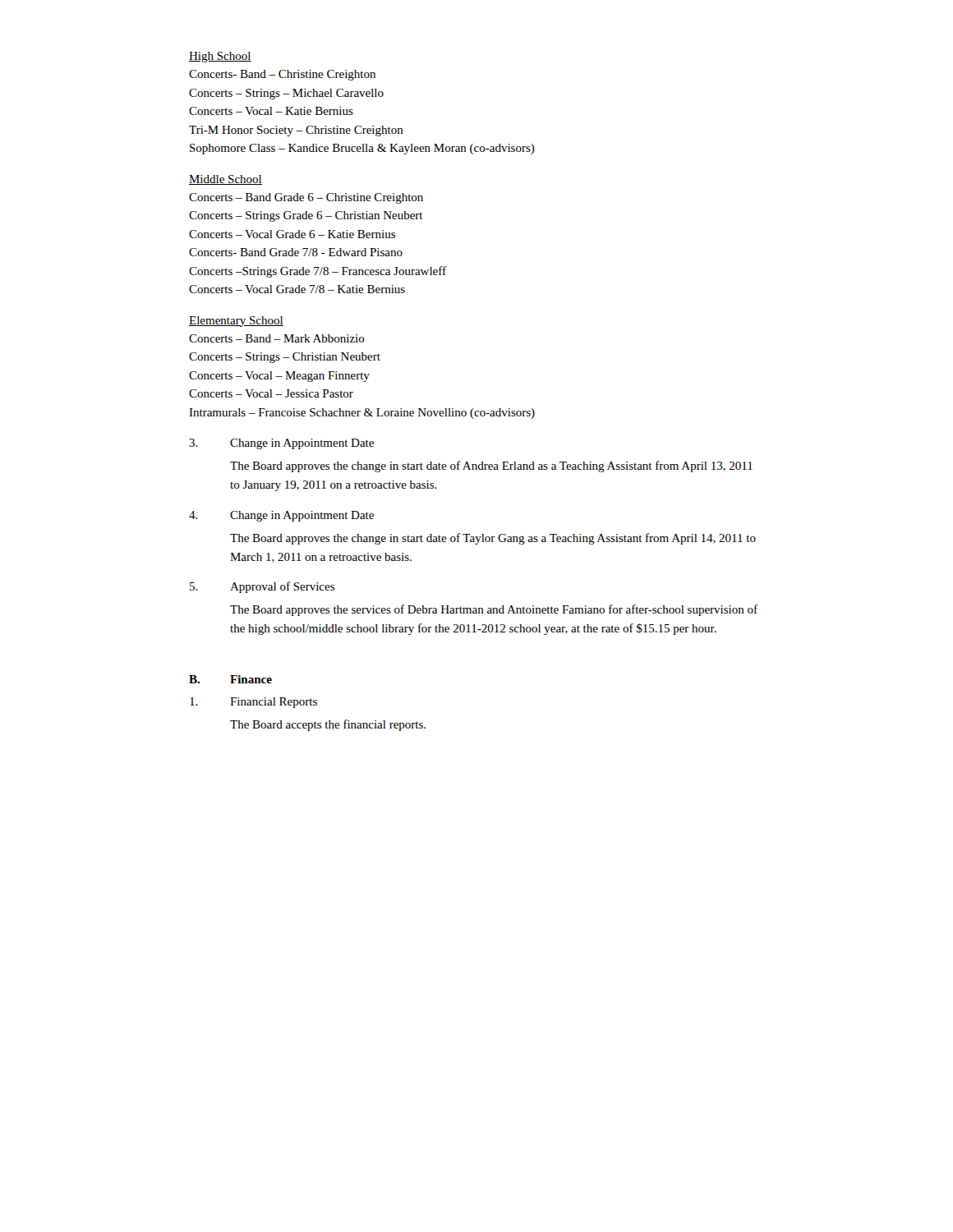The width and height of the screenshot is (953, 1232).
Task: Locate the text starting "Financial Reports"
Action: [274, 701]
